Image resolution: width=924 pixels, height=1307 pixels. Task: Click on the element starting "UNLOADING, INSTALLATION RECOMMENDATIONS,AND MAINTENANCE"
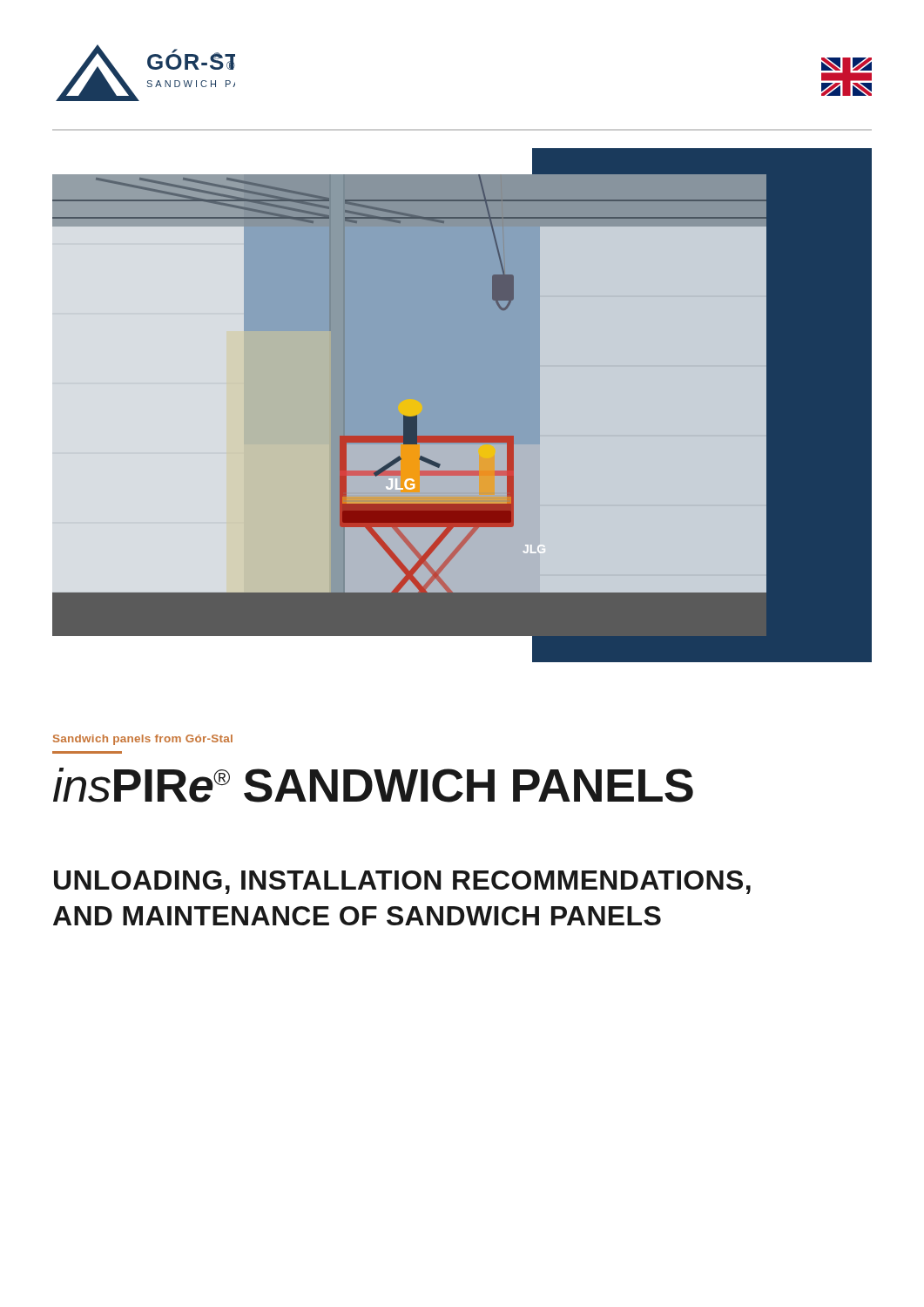click(402, 898)
